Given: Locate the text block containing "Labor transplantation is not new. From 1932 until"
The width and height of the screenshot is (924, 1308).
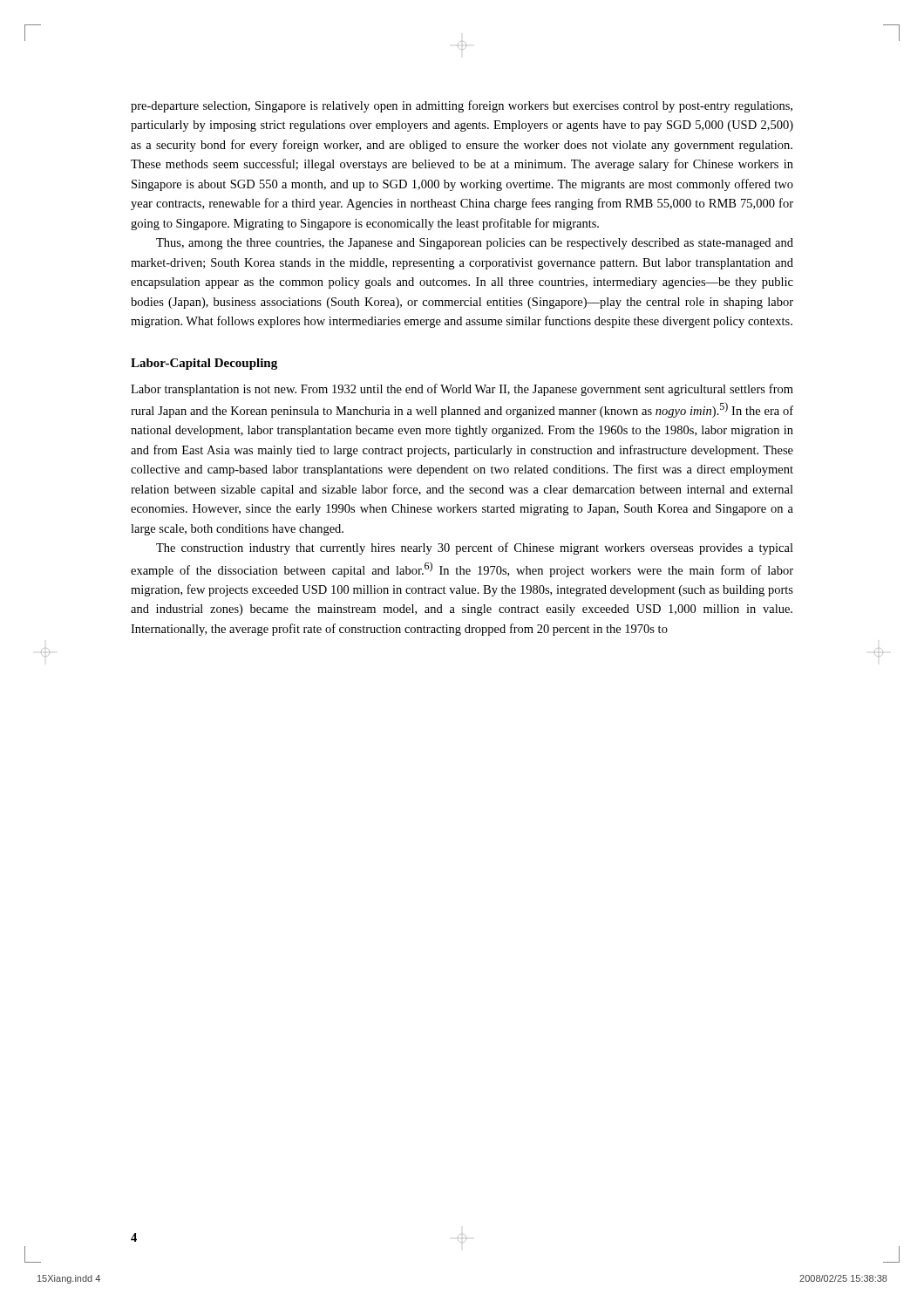Looking at the screenshot, I should click(462, 459).
